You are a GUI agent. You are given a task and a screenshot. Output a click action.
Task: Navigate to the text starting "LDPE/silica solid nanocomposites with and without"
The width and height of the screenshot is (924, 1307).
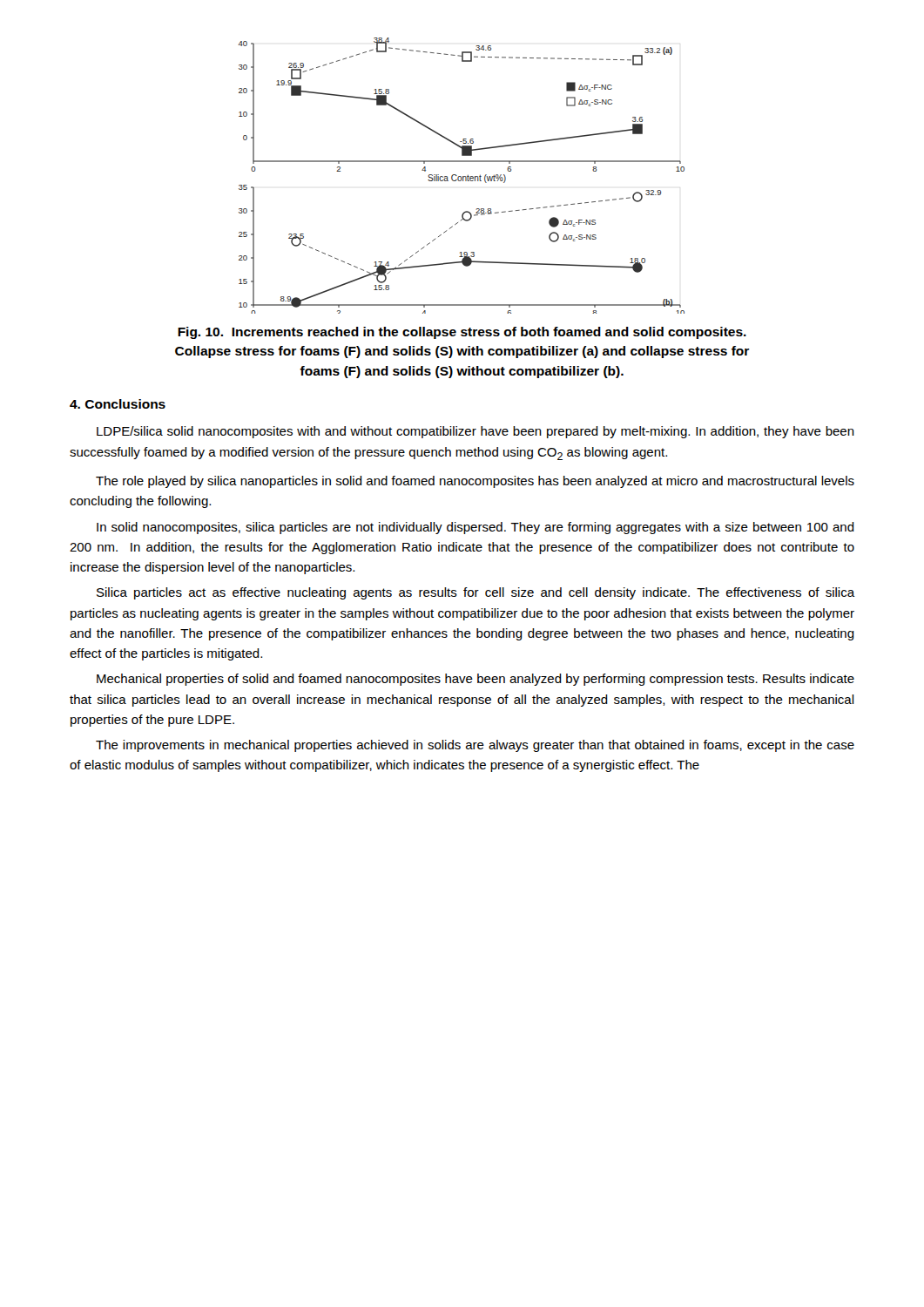coord(462,443)
